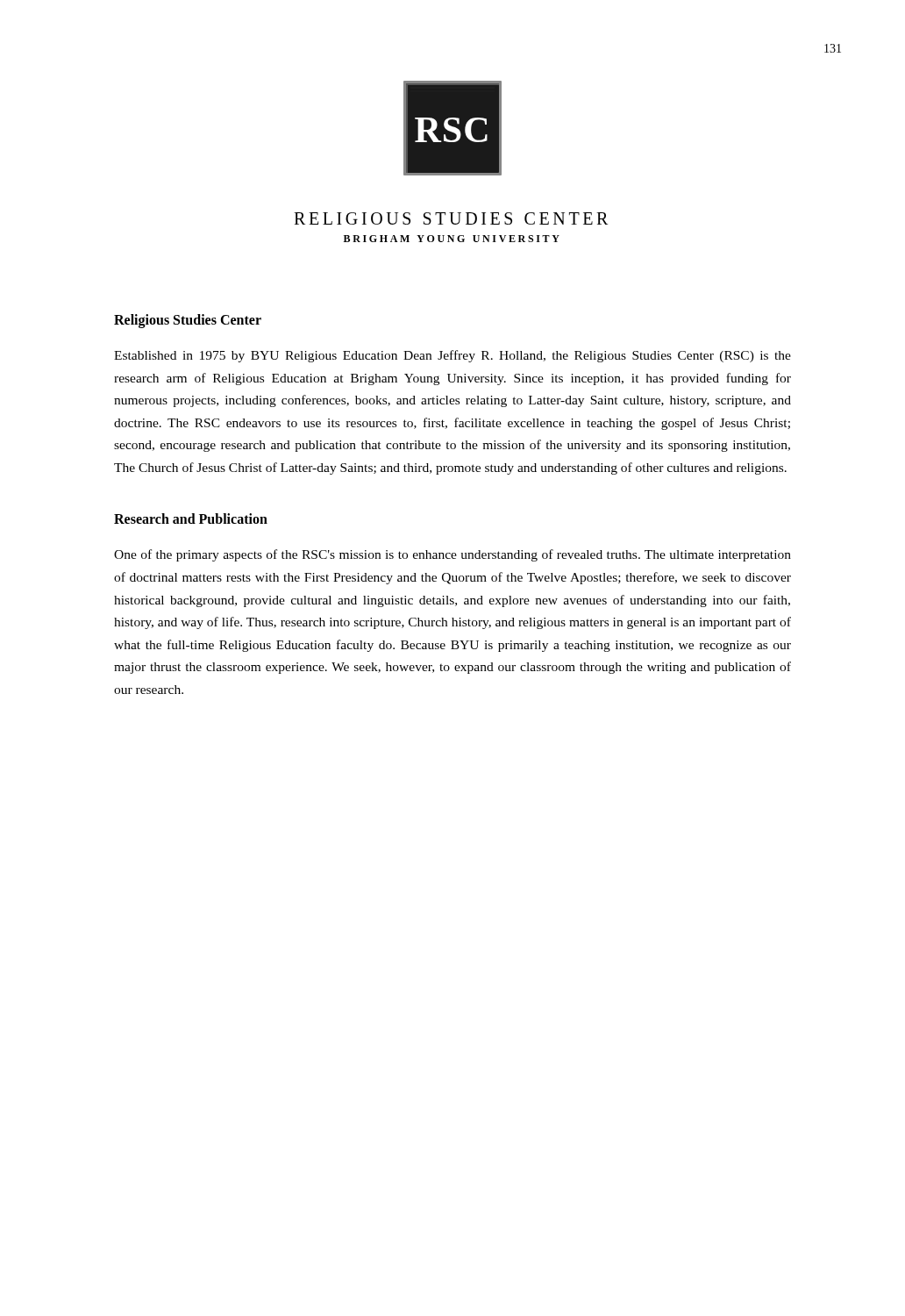The image size is (905, 1316).
Task: Where does it say "Research and Publication"?
Action: pyautogui.click(x=191, y=519)
